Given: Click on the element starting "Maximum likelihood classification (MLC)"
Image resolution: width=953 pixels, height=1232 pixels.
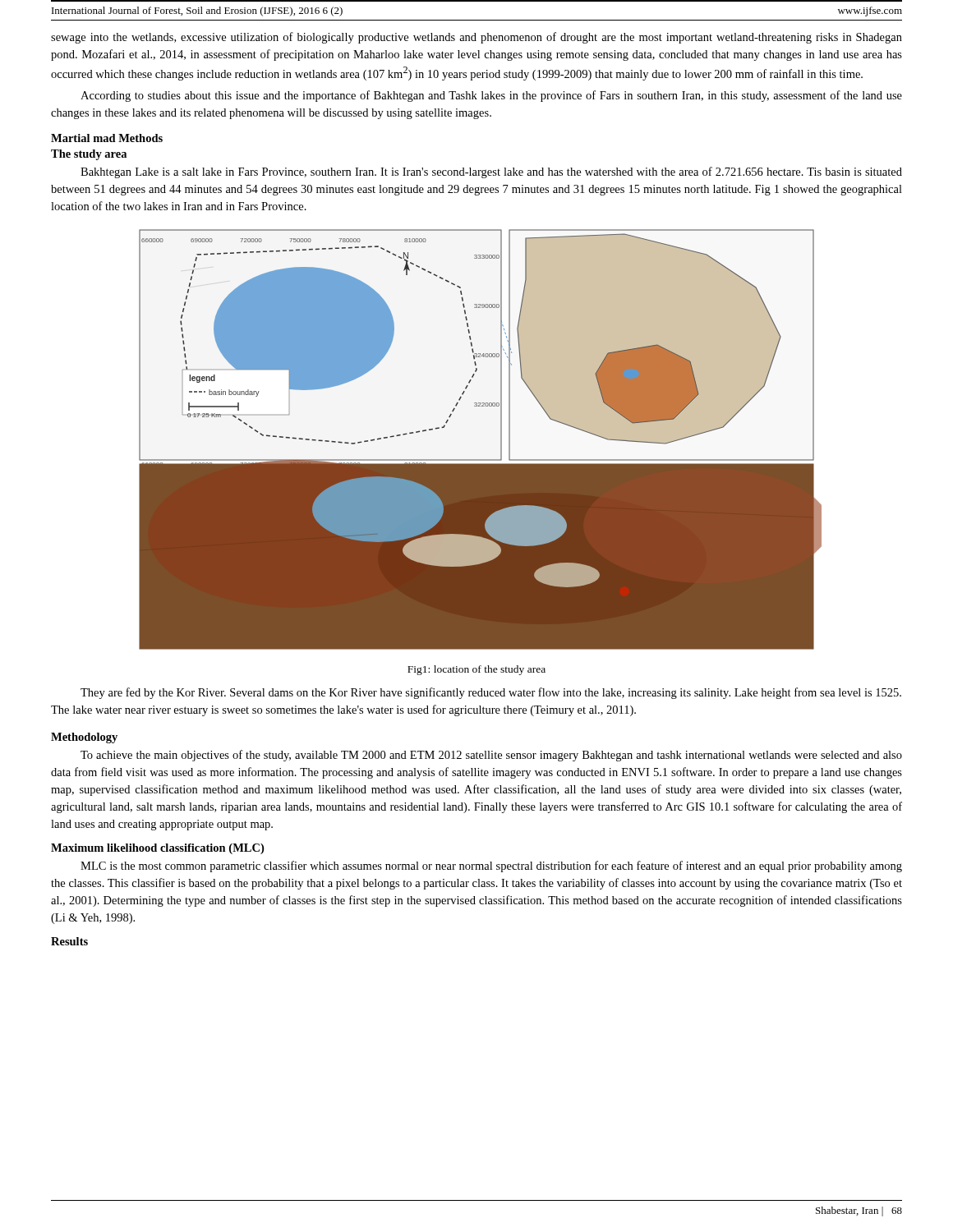Looking at the screenshot, I should pyautogui.click(x=158, y=848).
